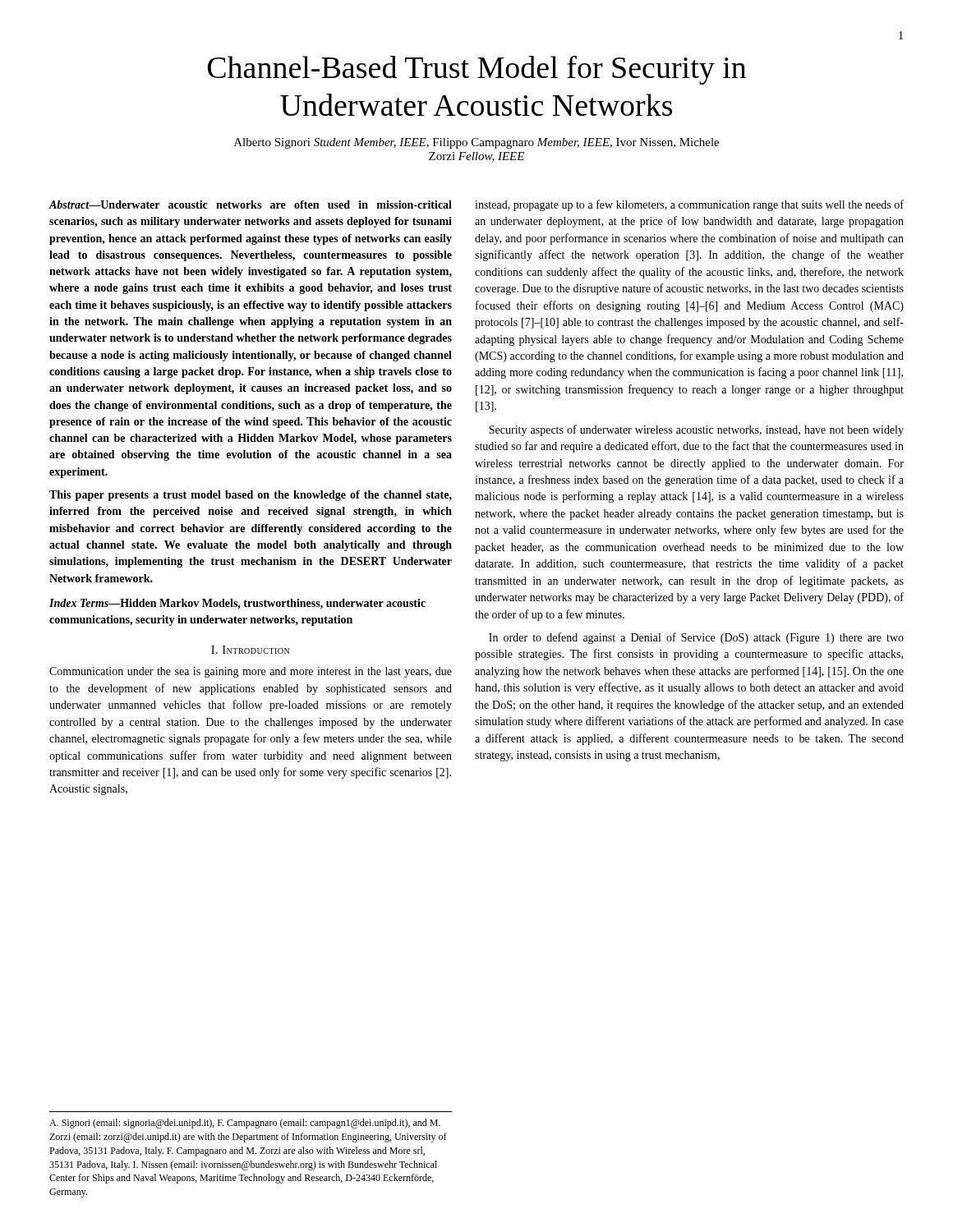Find the block on this page that starts "instead, propagate up to a few kilometers, a"
Image resolution: width=953 pixels, height=1232 pixels.
pyautogui.click(x=689, y=481)
